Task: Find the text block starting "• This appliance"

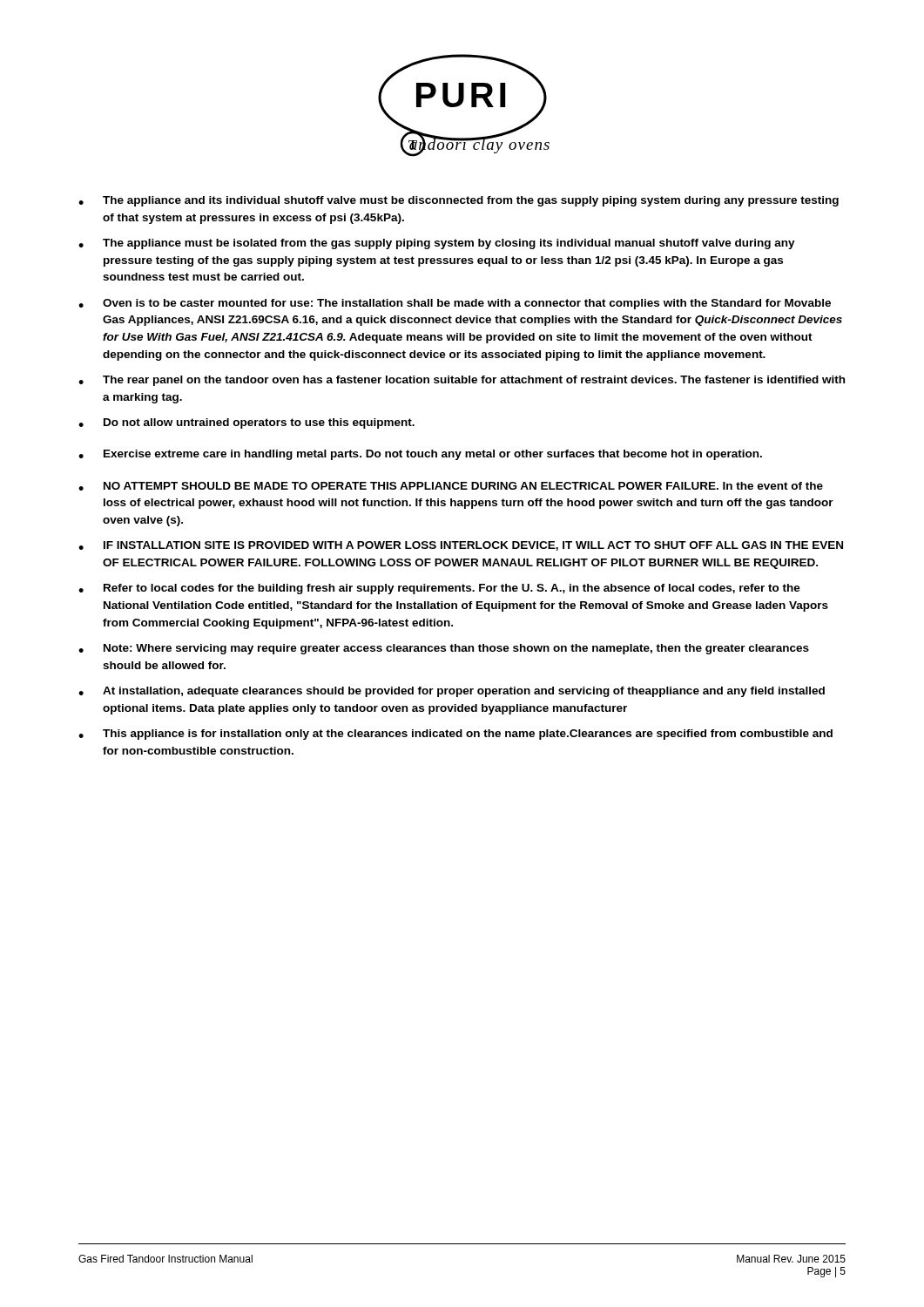Action: coord(462,742)
